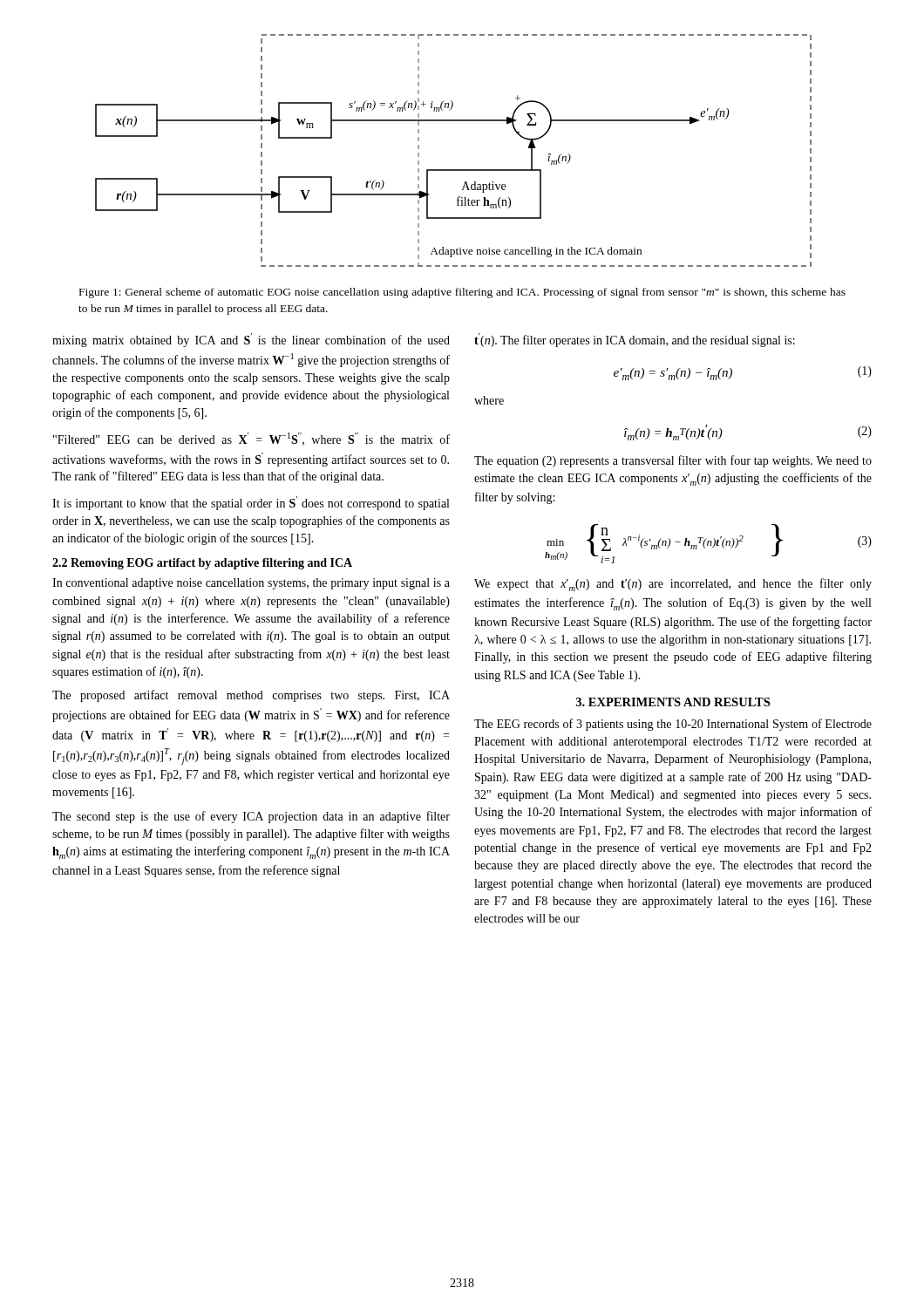Select the formula containing "min hm(n) { n Σ i=1 λn−i(s′m(n) −"
The image size is (924, 1308).
coord(673,541)
